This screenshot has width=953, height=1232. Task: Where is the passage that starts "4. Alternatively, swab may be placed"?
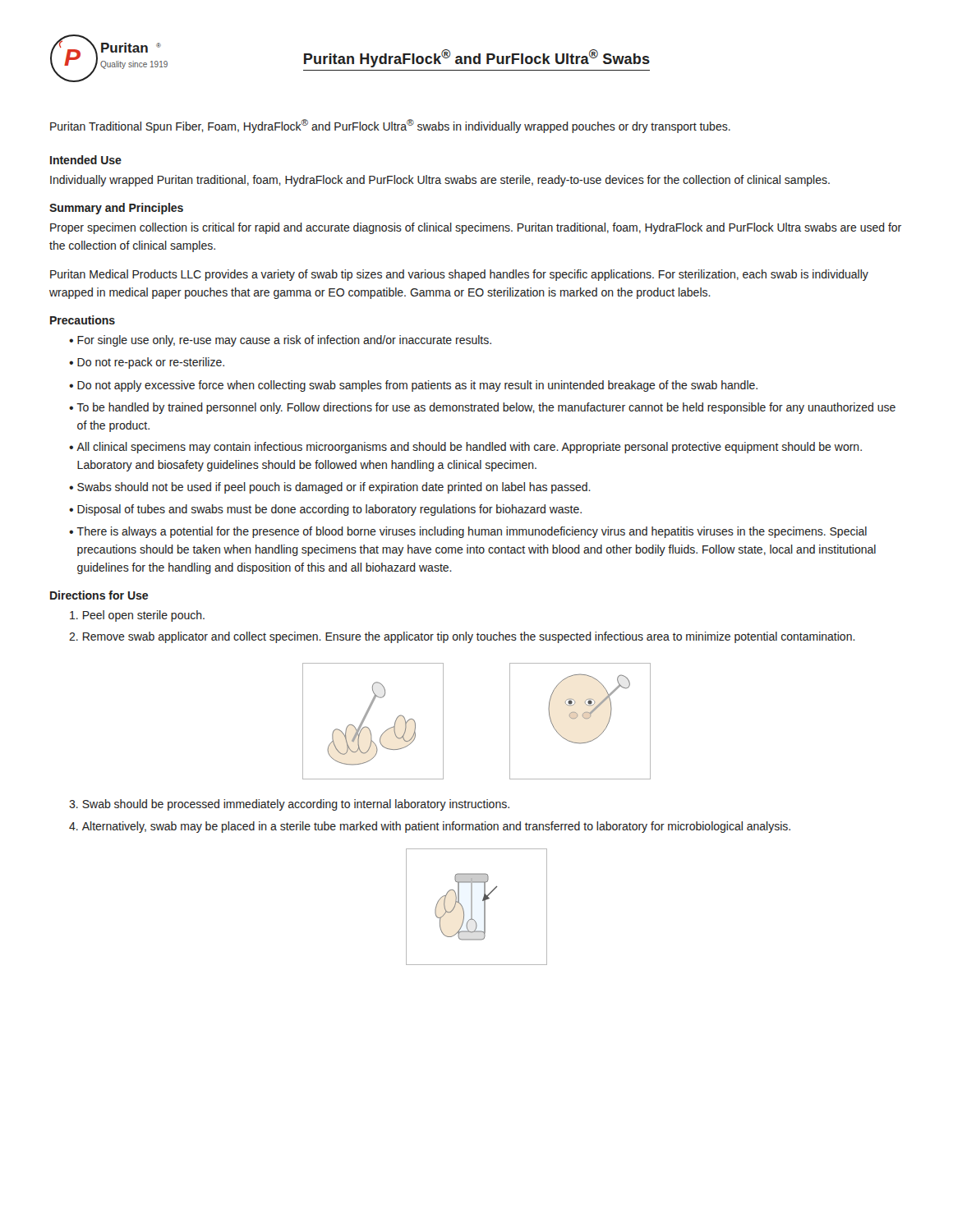(476, 827)
